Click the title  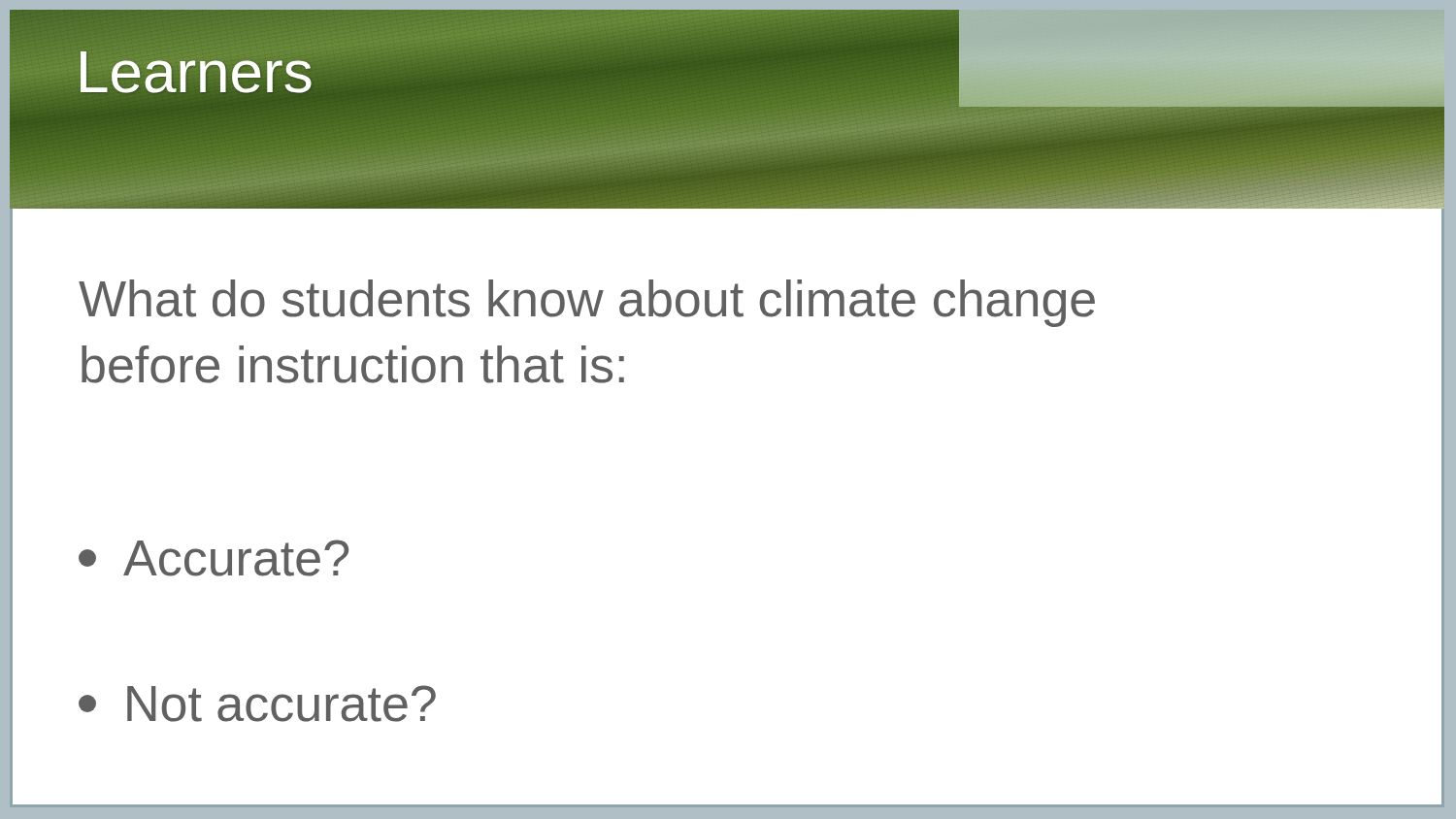tap(194, 71)
